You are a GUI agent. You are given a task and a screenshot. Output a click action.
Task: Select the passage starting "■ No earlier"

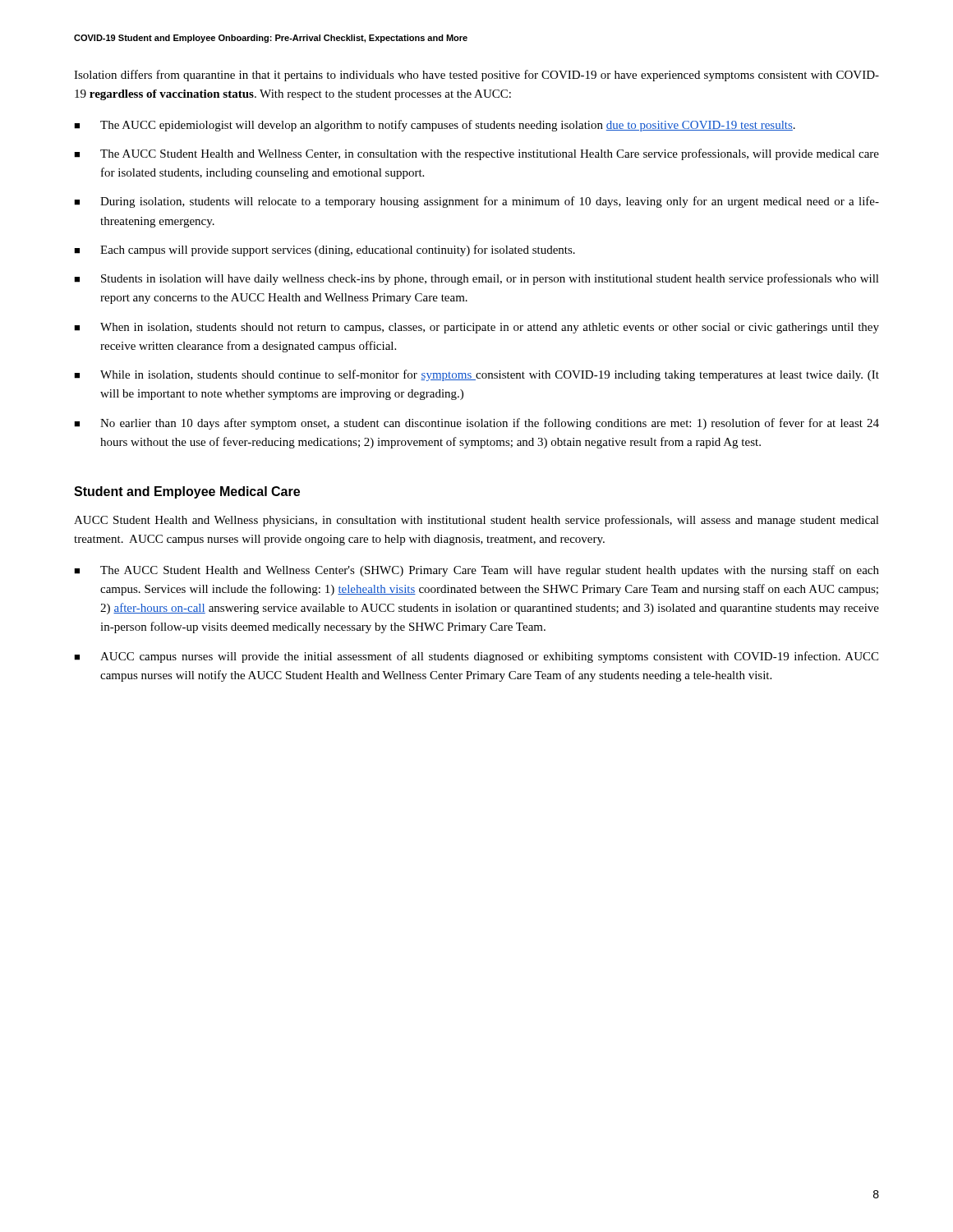coord(476,433)
